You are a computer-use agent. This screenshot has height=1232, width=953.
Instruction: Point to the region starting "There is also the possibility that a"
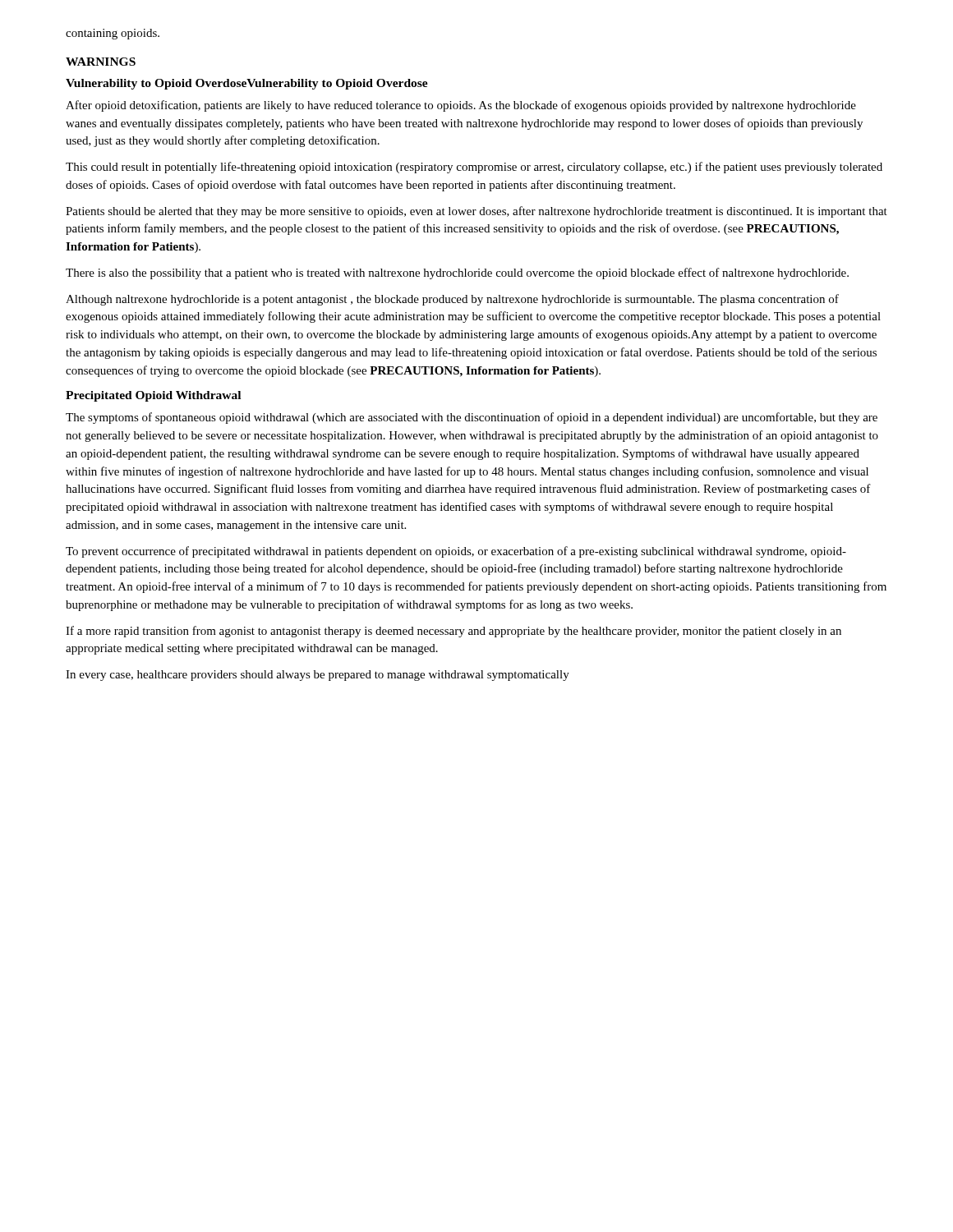click(476, 273)
